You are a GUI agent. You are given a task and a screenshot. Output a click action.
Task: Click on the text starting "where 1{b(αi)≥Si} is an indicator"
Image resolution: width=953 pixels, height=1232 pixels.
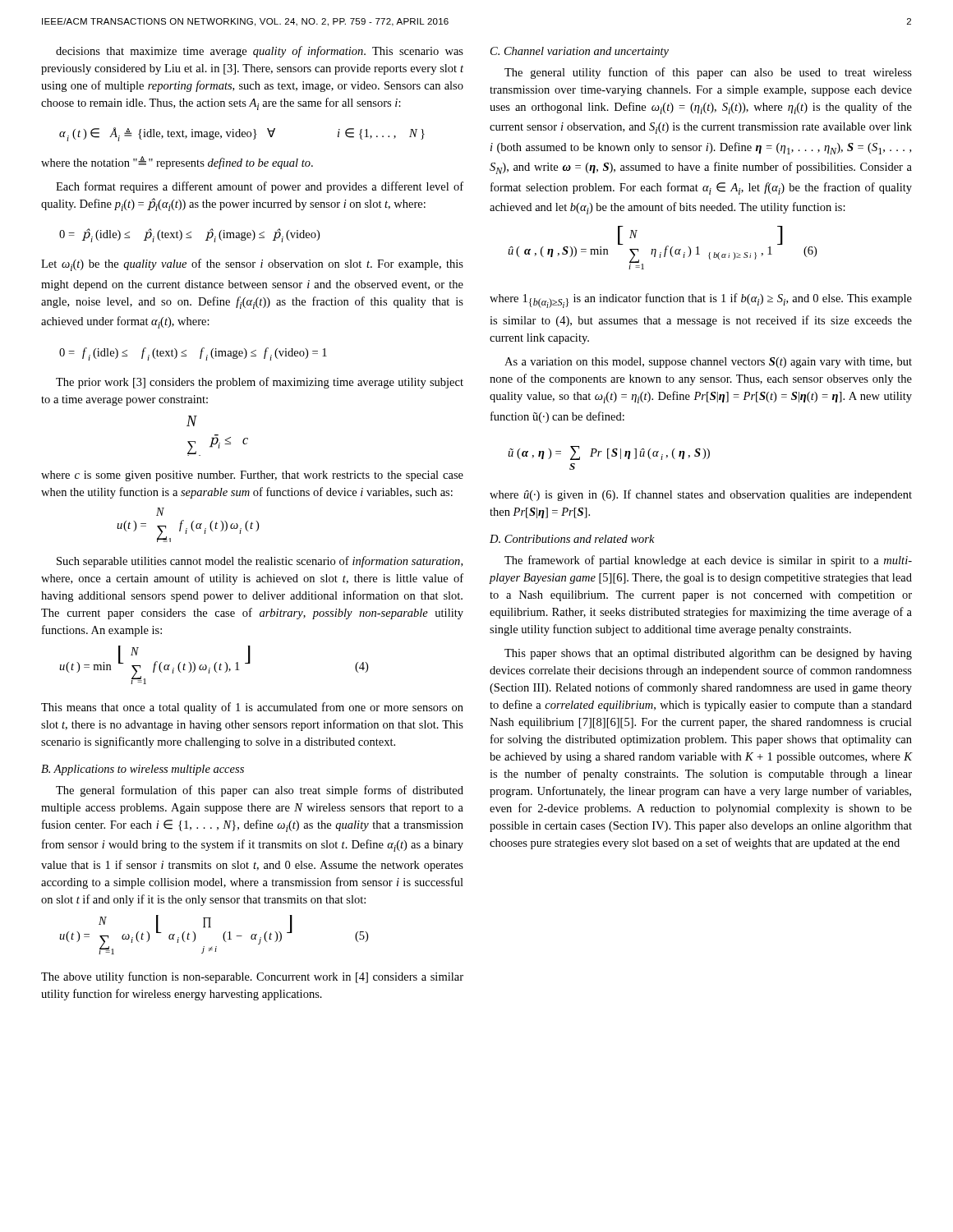pyautogui.click(x=701, y=358)
